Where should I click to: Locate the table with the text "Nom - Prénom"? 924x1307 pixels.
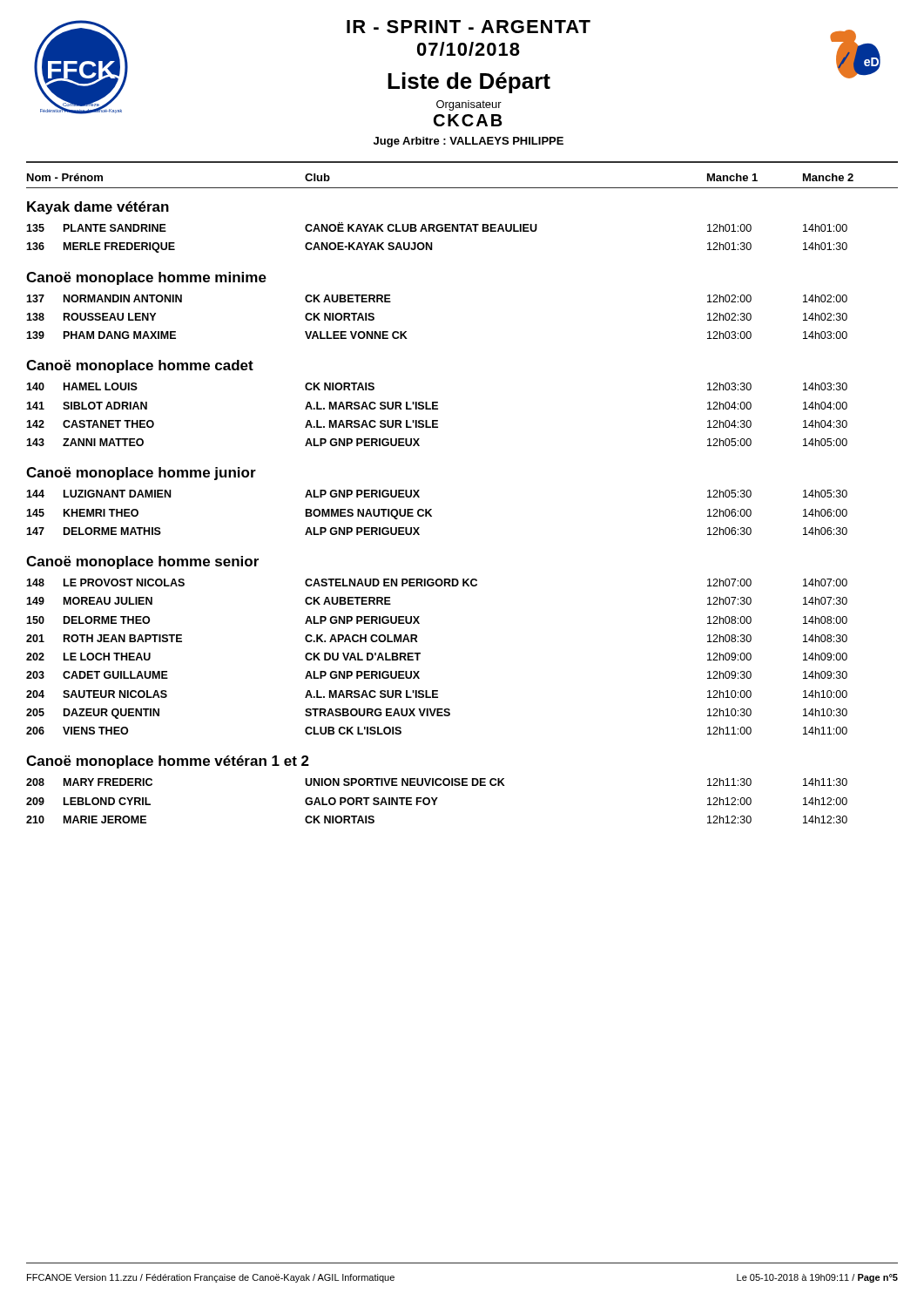click(x=462, y=498)
